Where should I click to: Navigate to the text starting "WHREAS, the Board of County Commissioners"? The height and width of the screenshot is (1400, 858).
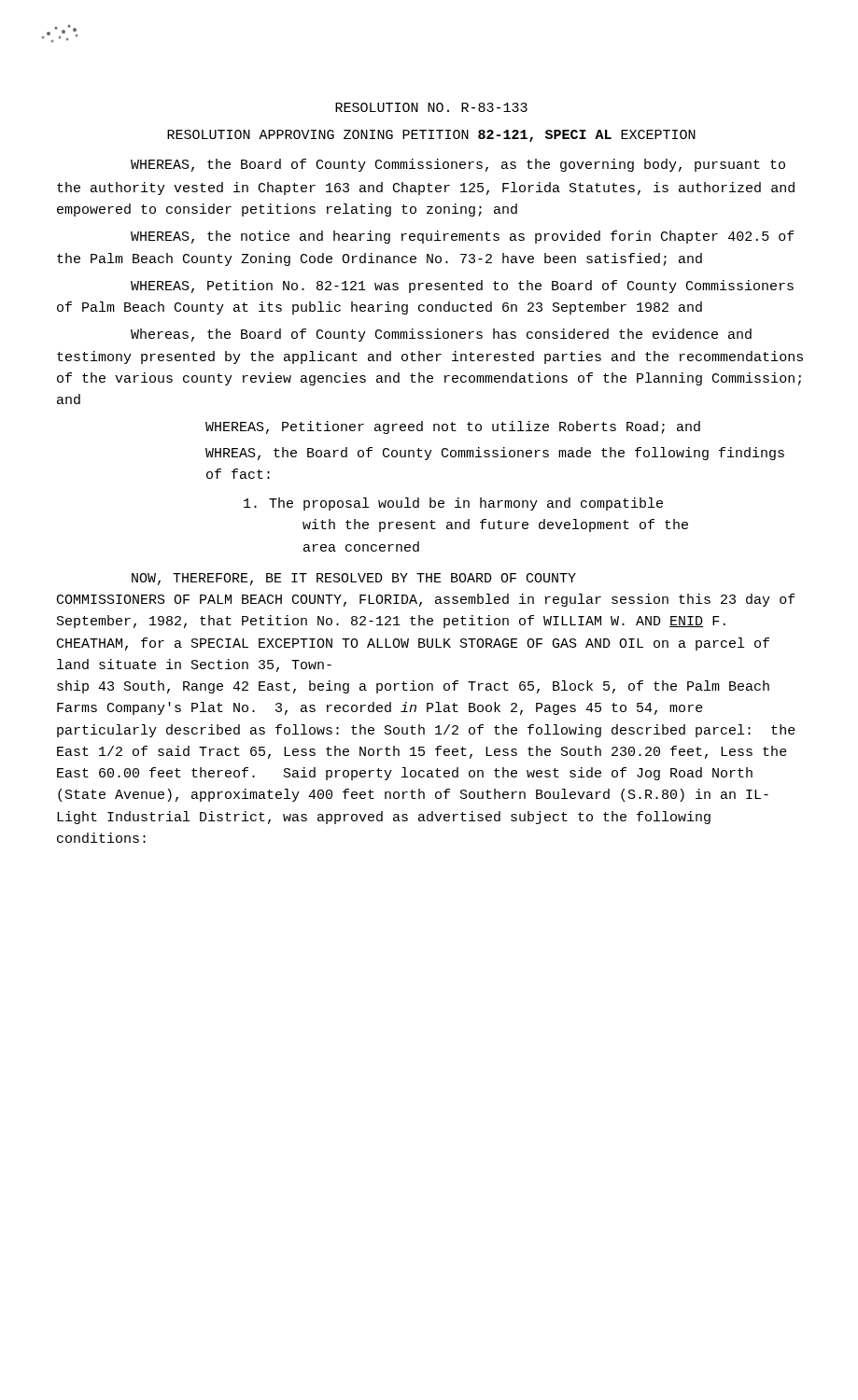coord(495,464)
